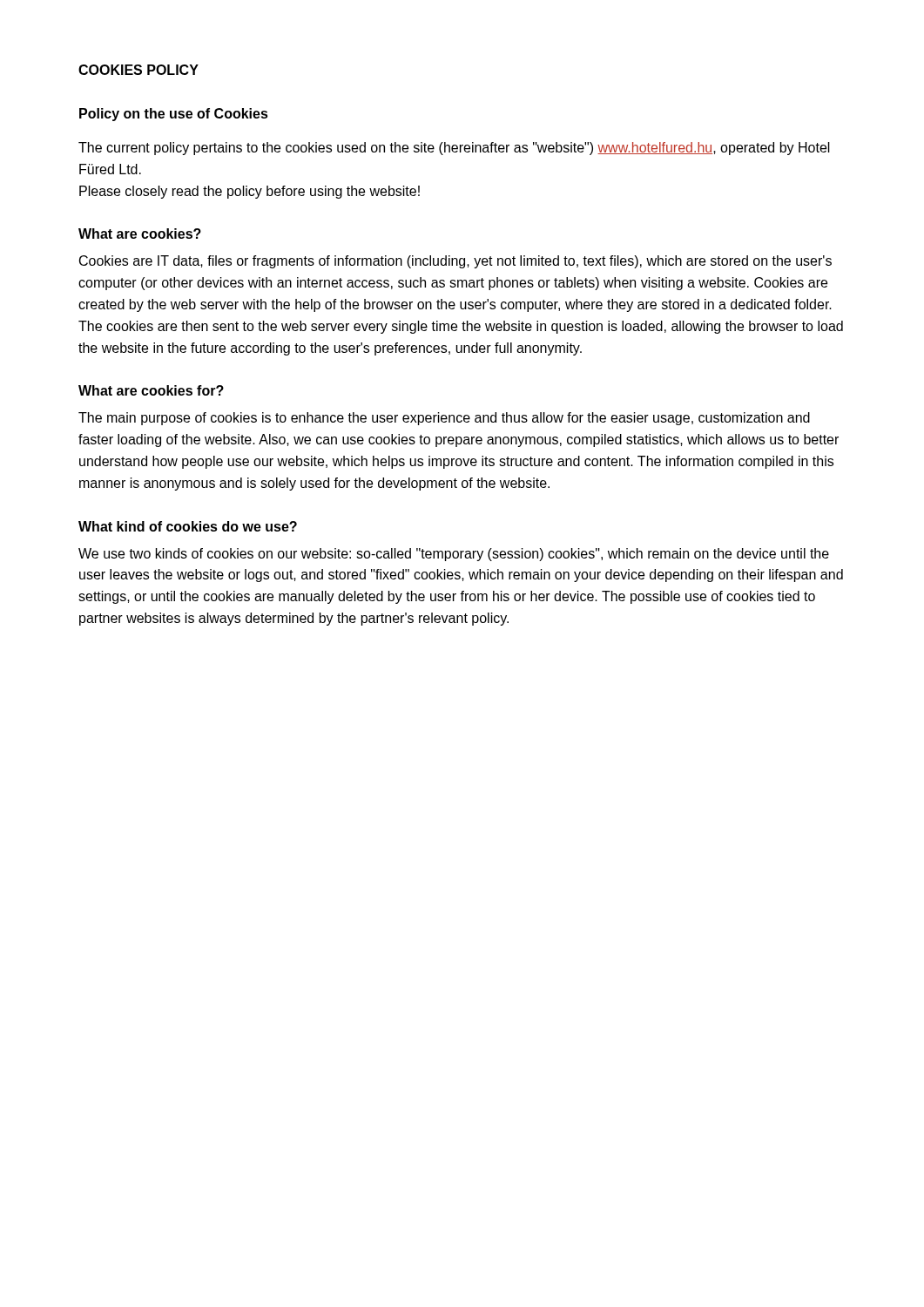924x1307 pixels.
Task: Navigate to the text starting "Policy on the"
Action: (173, 114)
